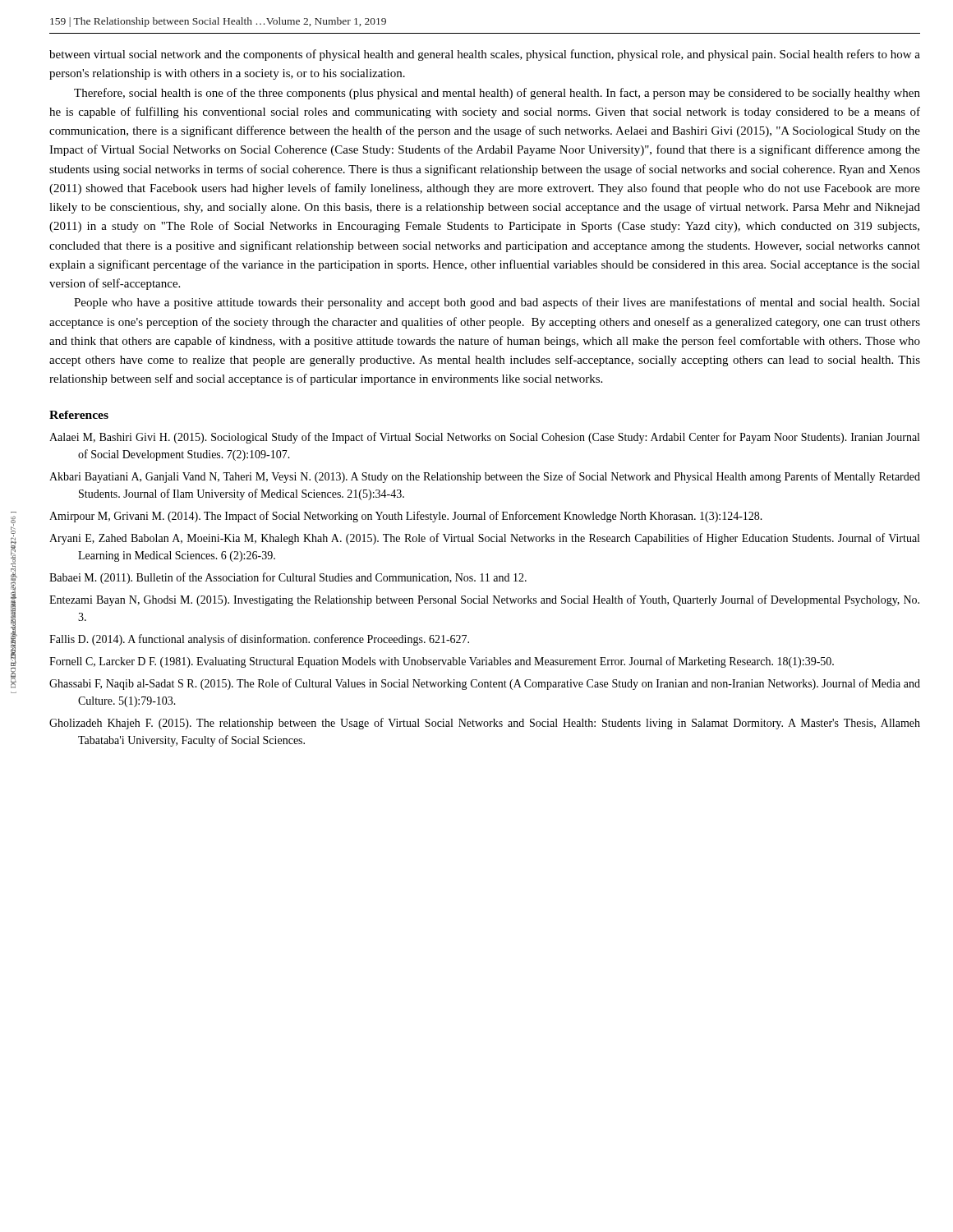This screenshot has width=953, height=1232.
Task: Click on the block starting "Fallis D. (2014)."
Action: coord(260,639)
